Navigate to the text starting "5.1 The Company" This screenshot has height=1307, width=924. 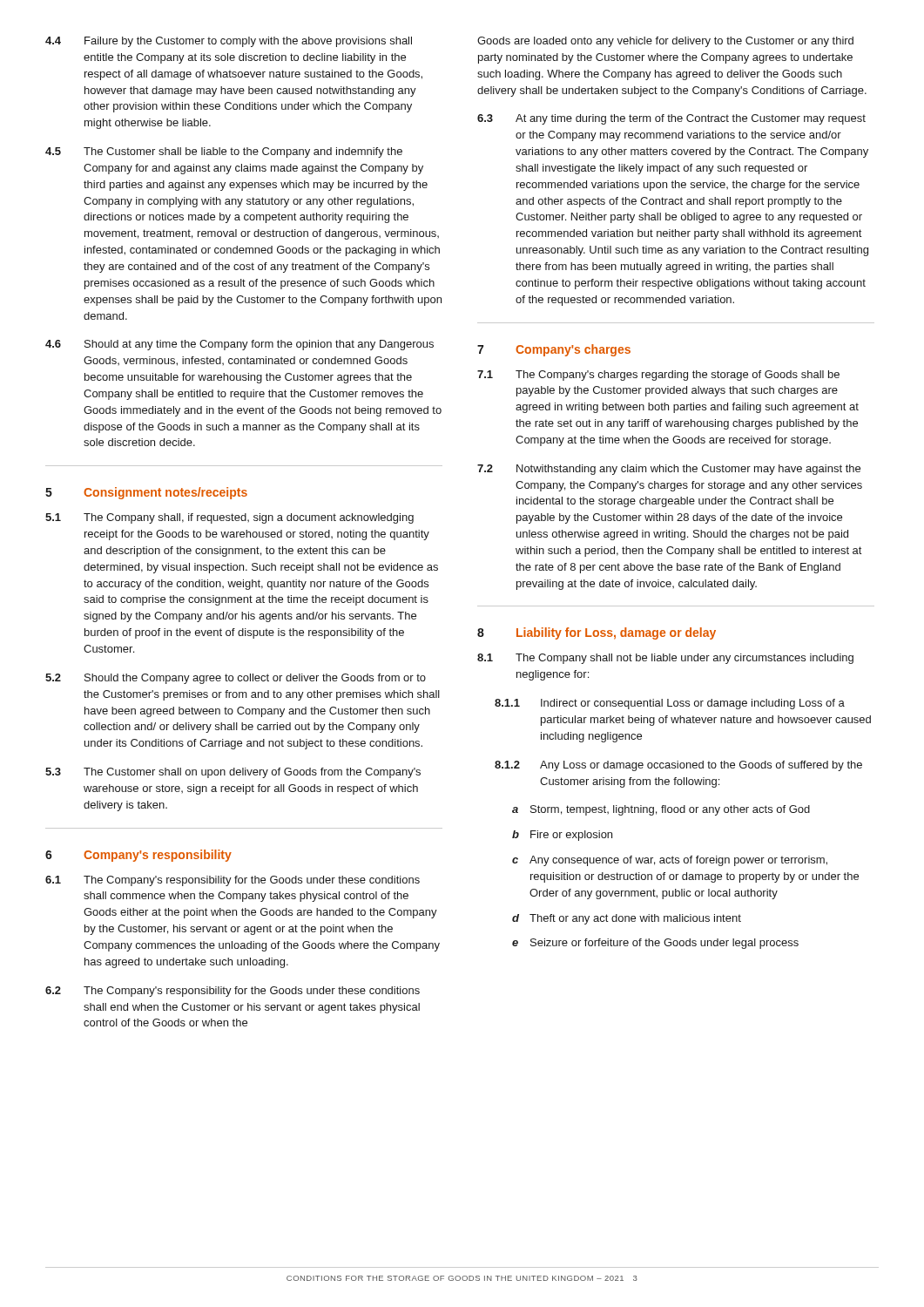click(244, 584)
